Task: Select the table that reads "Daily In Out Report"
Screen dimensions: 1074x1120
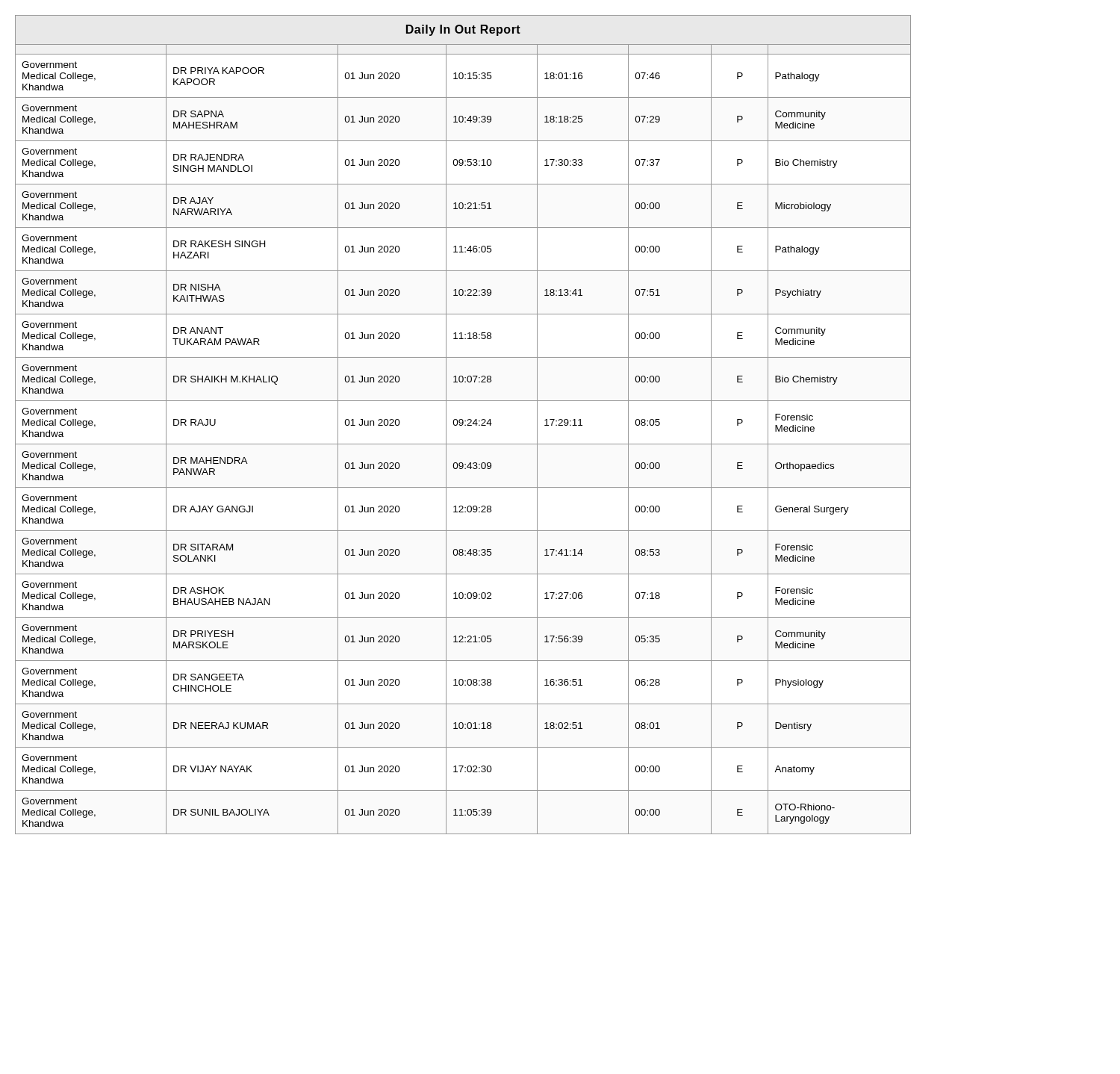Action: 463,425
